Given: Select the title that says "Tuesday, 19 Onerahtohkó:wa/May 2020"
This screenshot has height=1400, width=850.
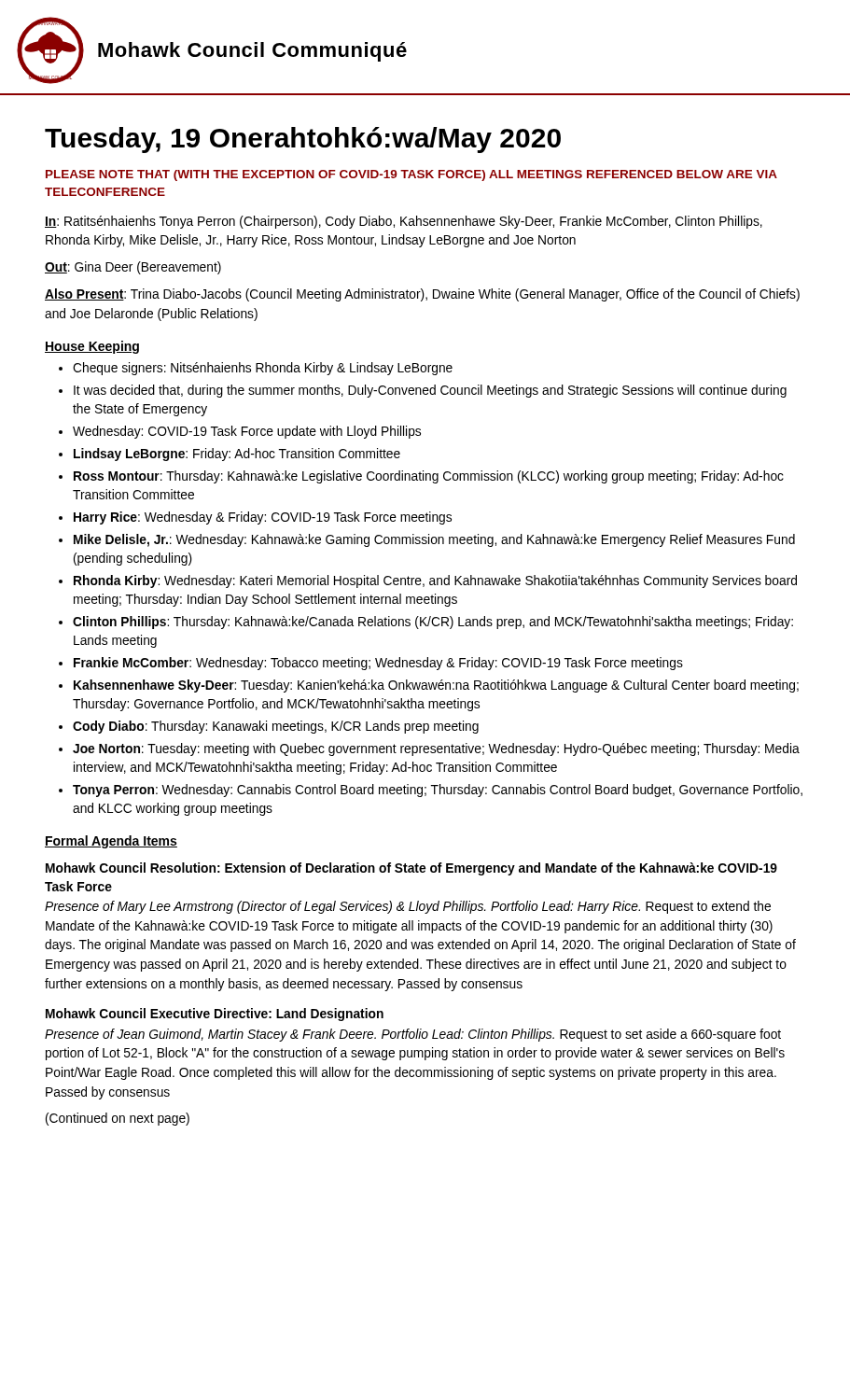Looking at the screenshot, I should pos(303,138).
